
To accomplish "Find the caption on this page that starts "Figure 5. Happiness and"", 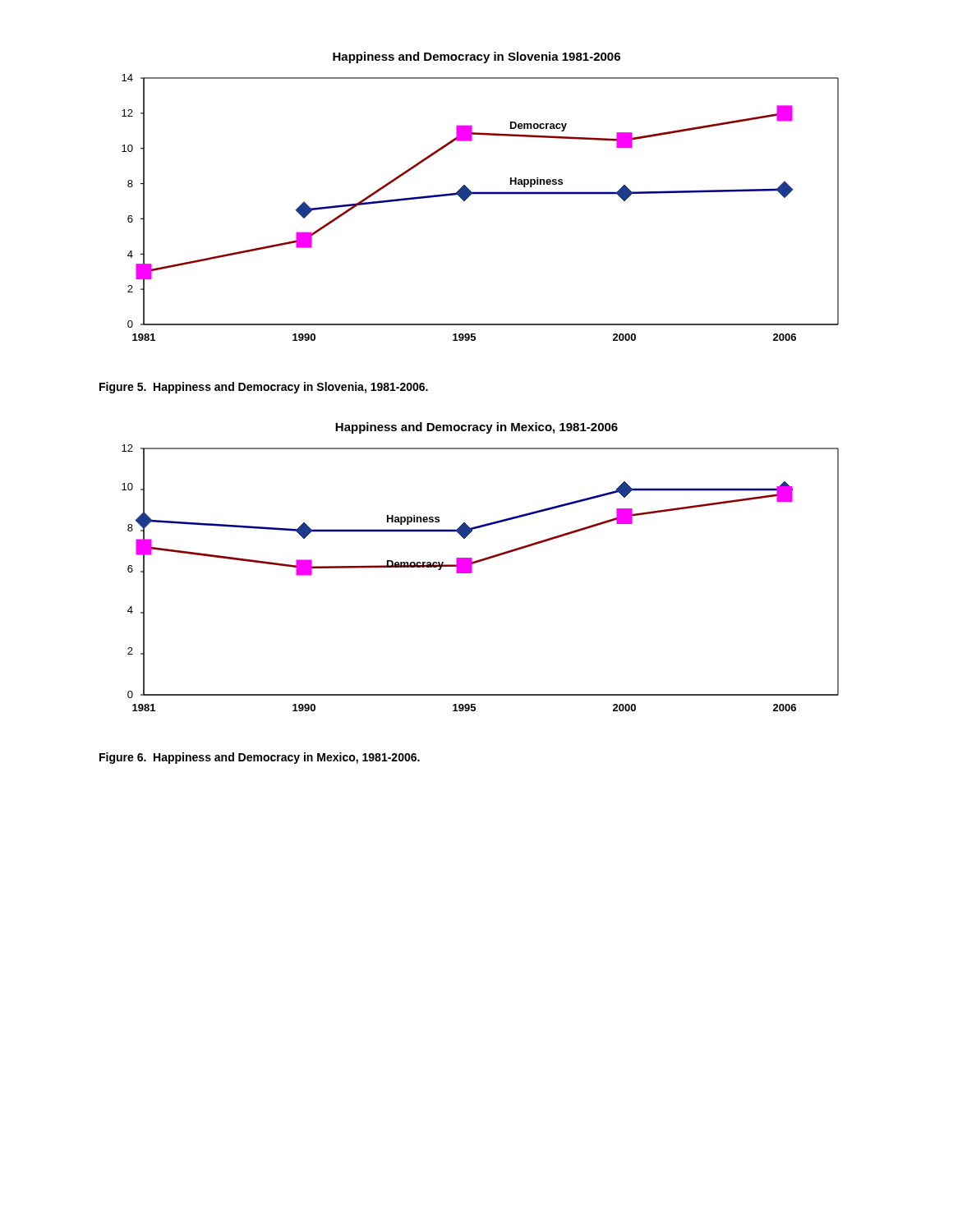I will [264, 387].
